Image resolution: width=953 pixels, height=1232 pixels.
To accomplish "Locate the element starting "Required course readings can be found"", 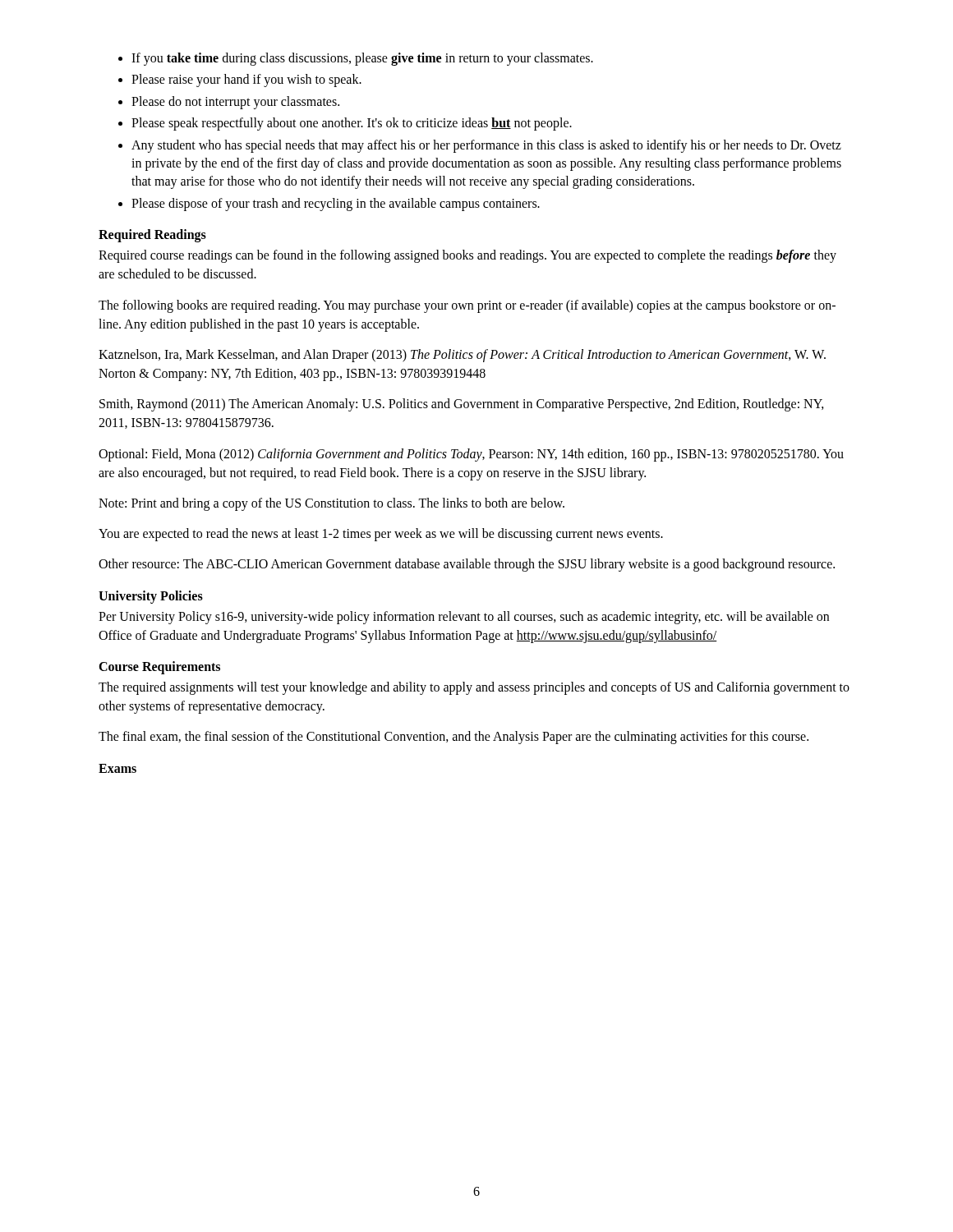I will (x=467, y=265).
